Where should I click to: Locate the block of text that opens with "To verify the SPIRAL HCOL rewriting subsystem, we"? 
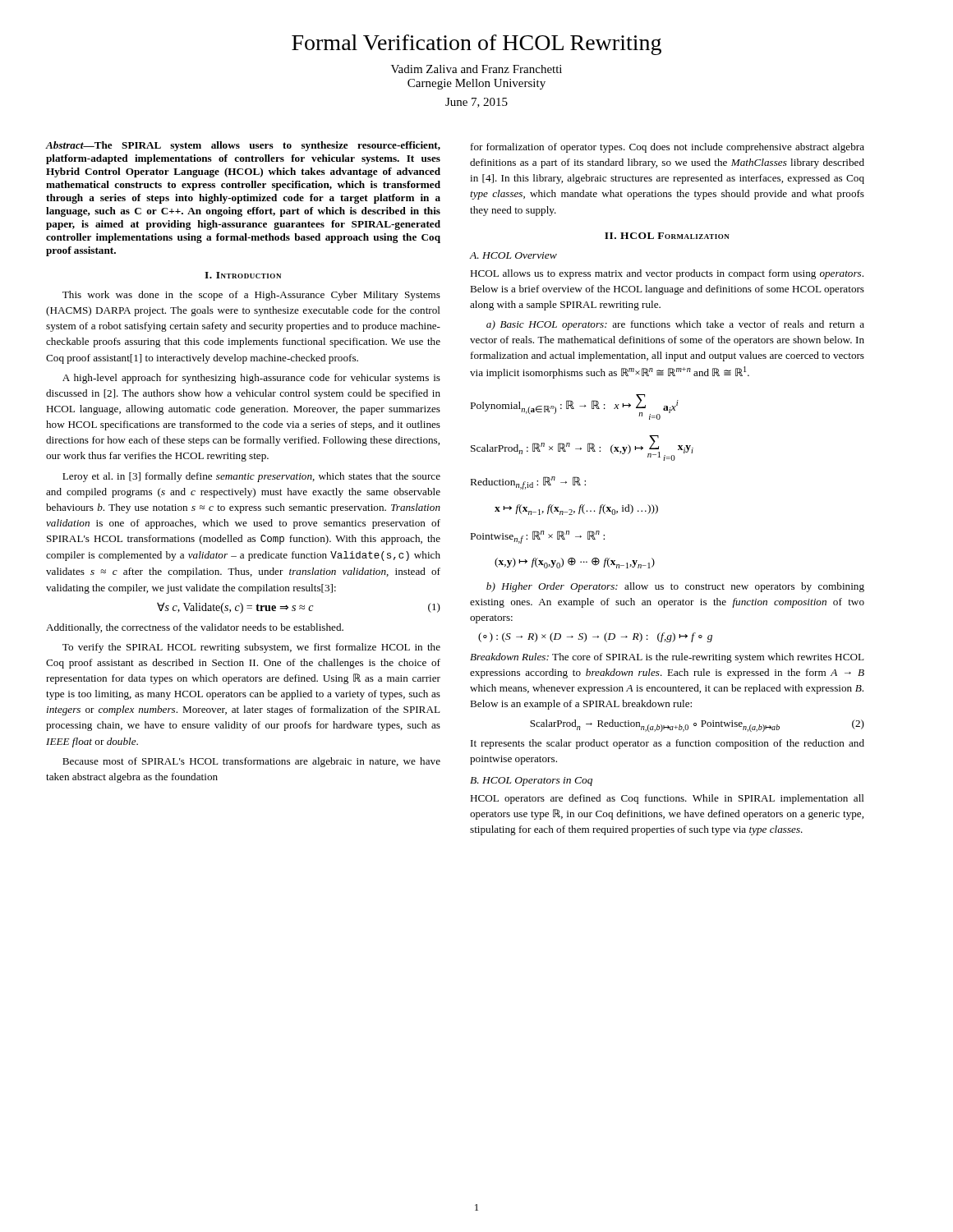[243, 694]
